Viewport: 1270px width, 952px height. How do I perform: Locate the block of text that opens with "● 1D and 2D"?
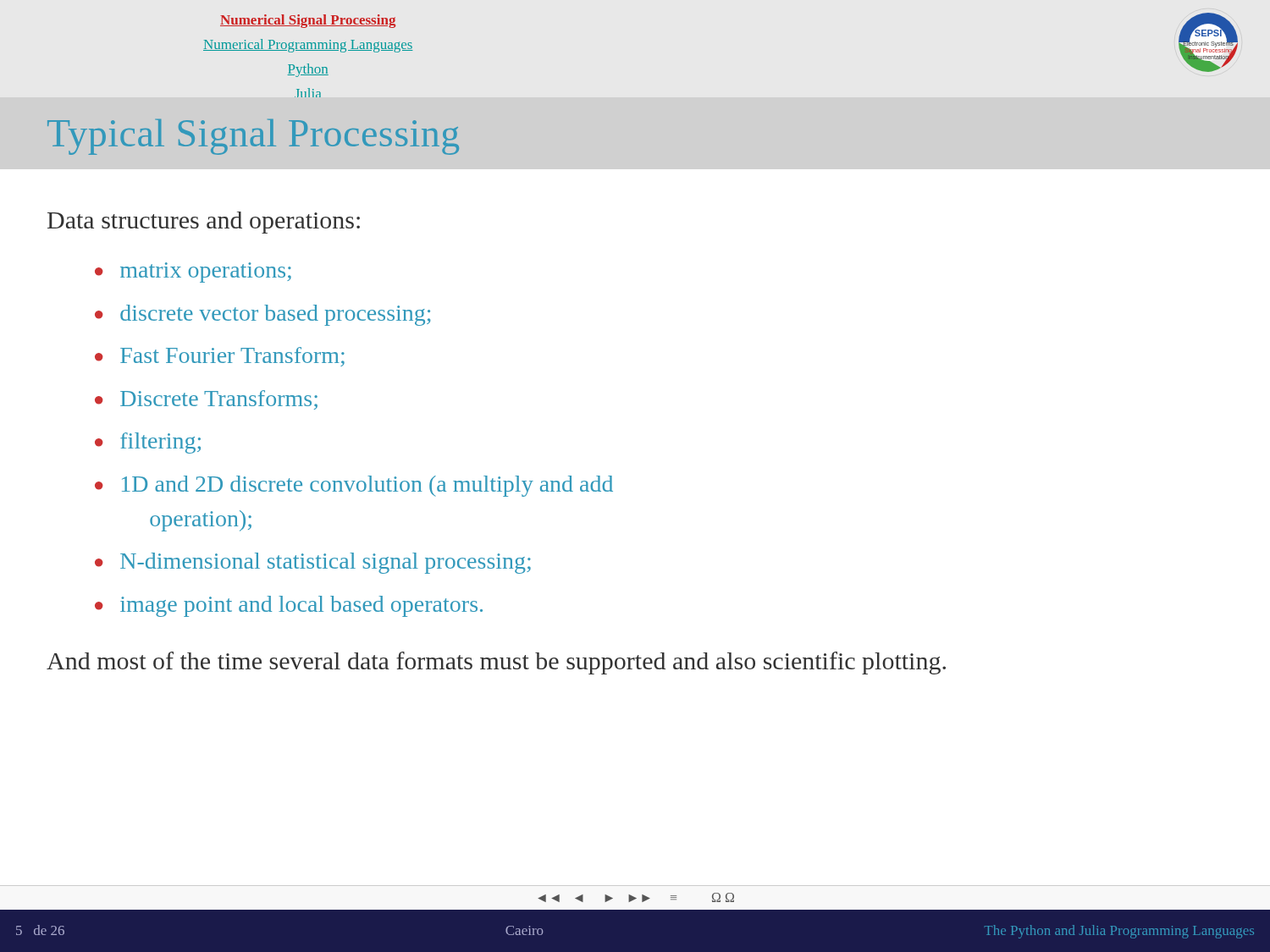click(x=353, y=501)
